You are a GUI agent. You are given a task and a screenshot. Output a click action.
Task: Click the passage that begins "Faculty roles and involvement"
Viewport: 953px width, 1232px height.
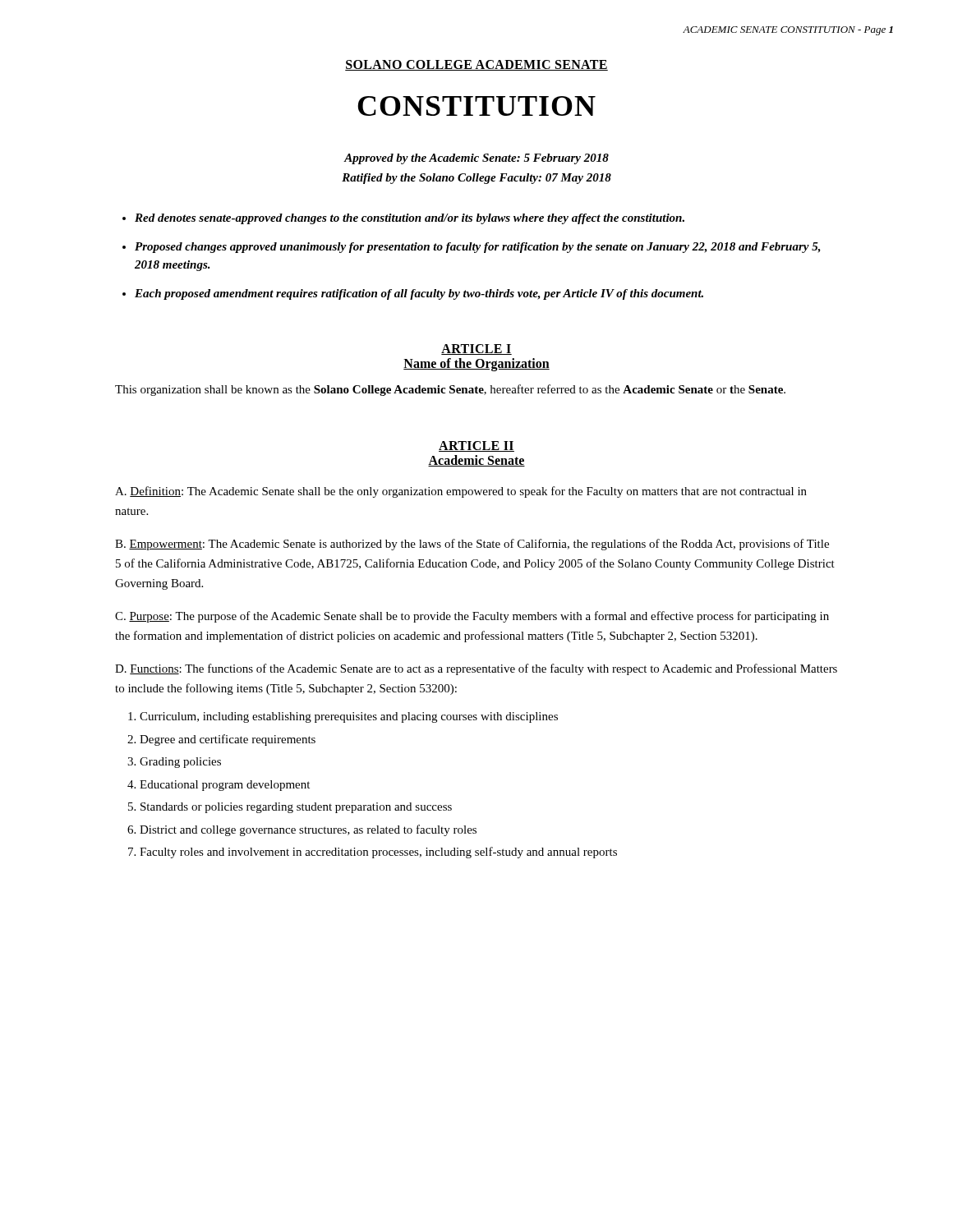[379, 852]
